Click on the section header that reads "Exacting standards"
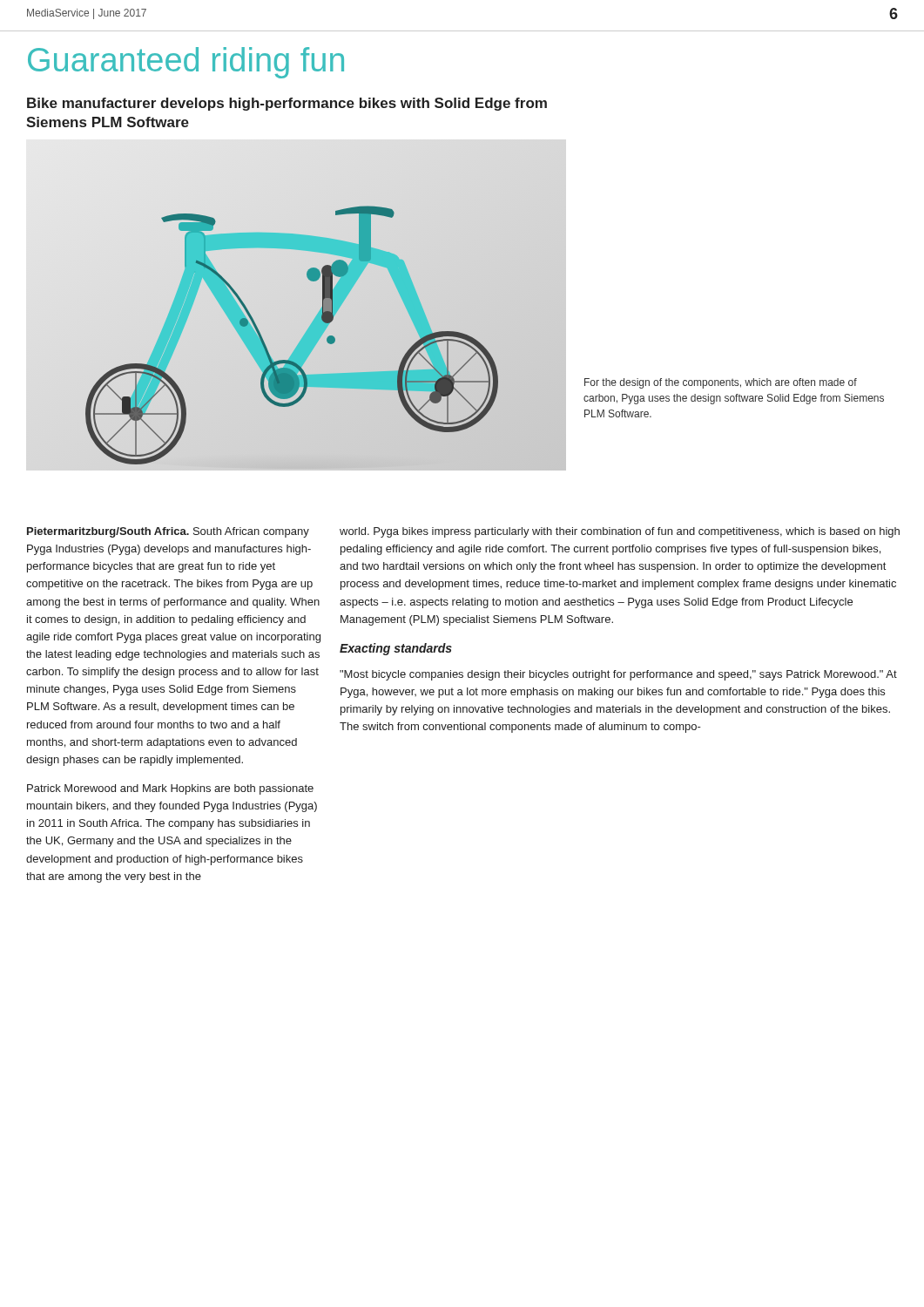This screenshot has height=1307, width=924. click(x=396, y=648)
